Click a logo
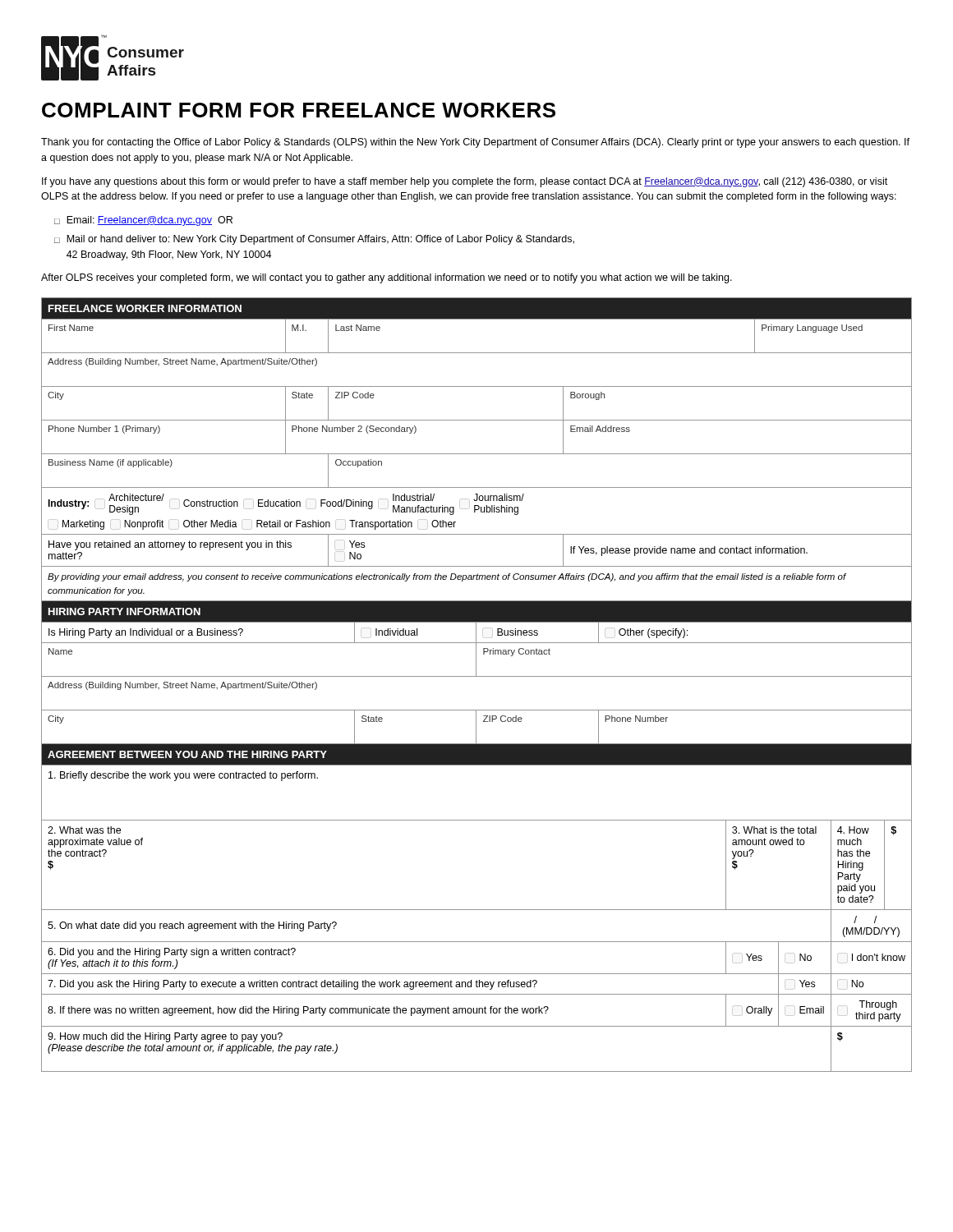 pyautogui.click(x=476, y=60)
